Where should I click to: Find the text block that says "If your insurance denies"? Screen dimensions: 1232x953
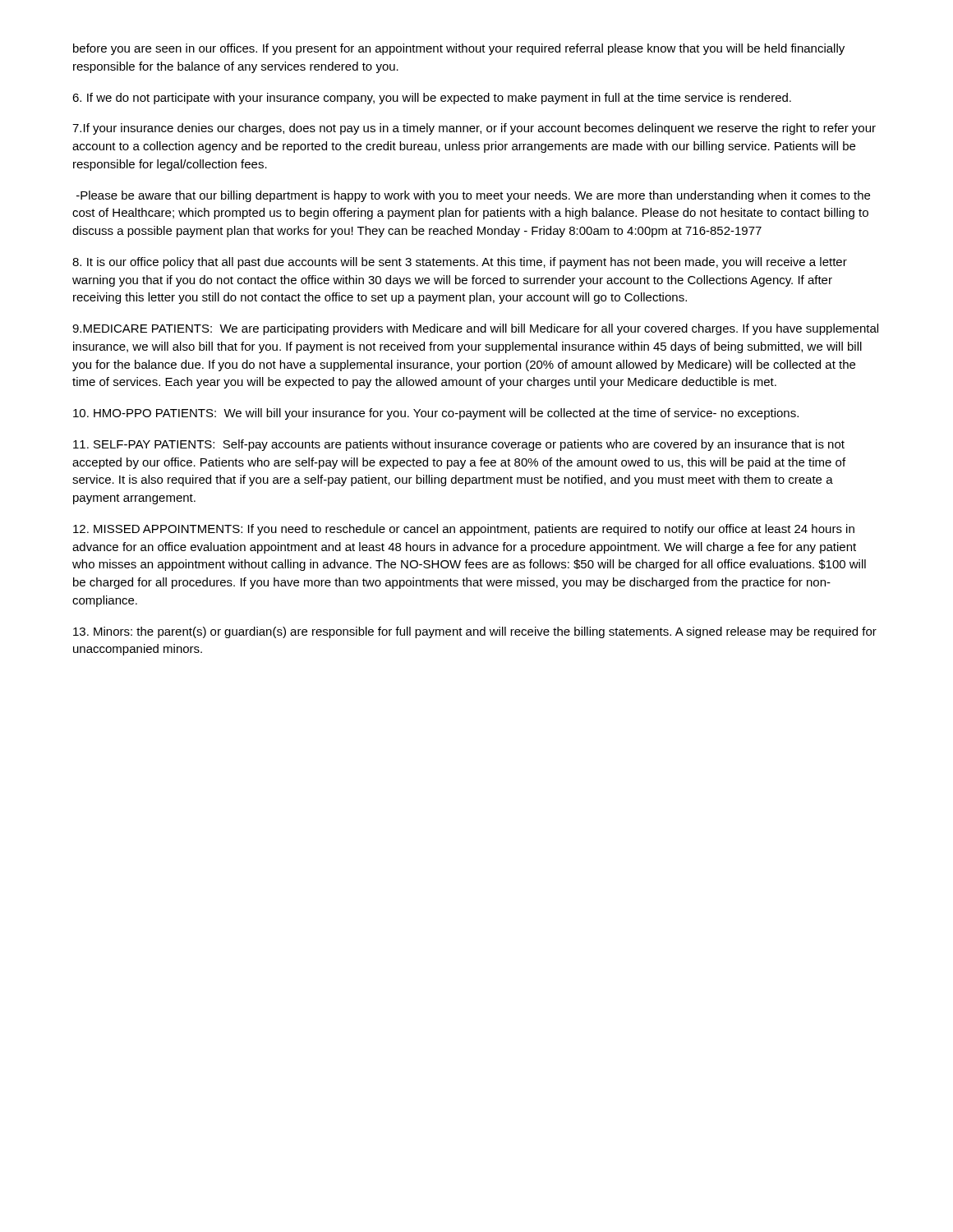click(x=474, y=146)
